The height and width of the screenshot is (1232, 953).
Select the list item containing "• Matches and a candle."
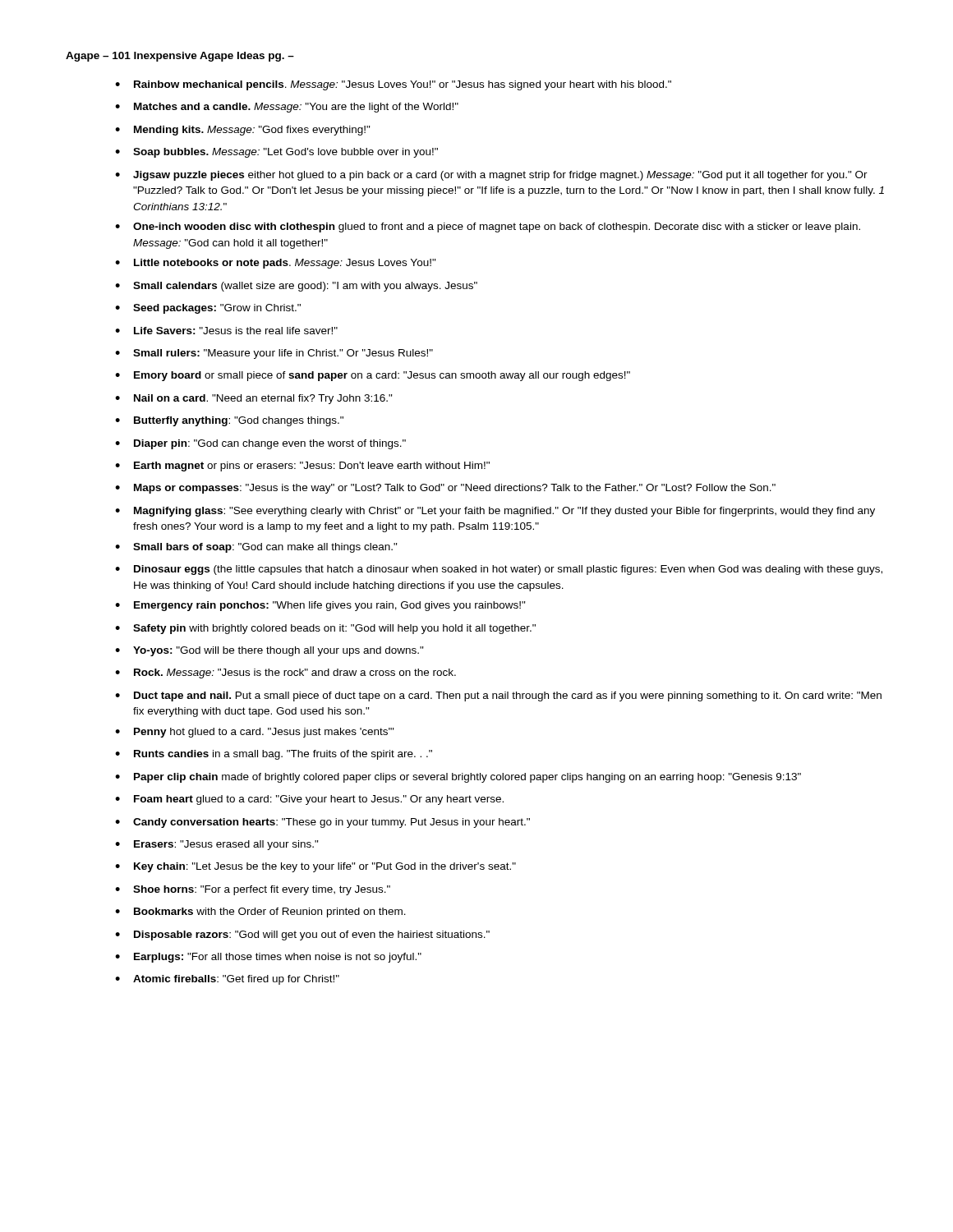[287, 108]
